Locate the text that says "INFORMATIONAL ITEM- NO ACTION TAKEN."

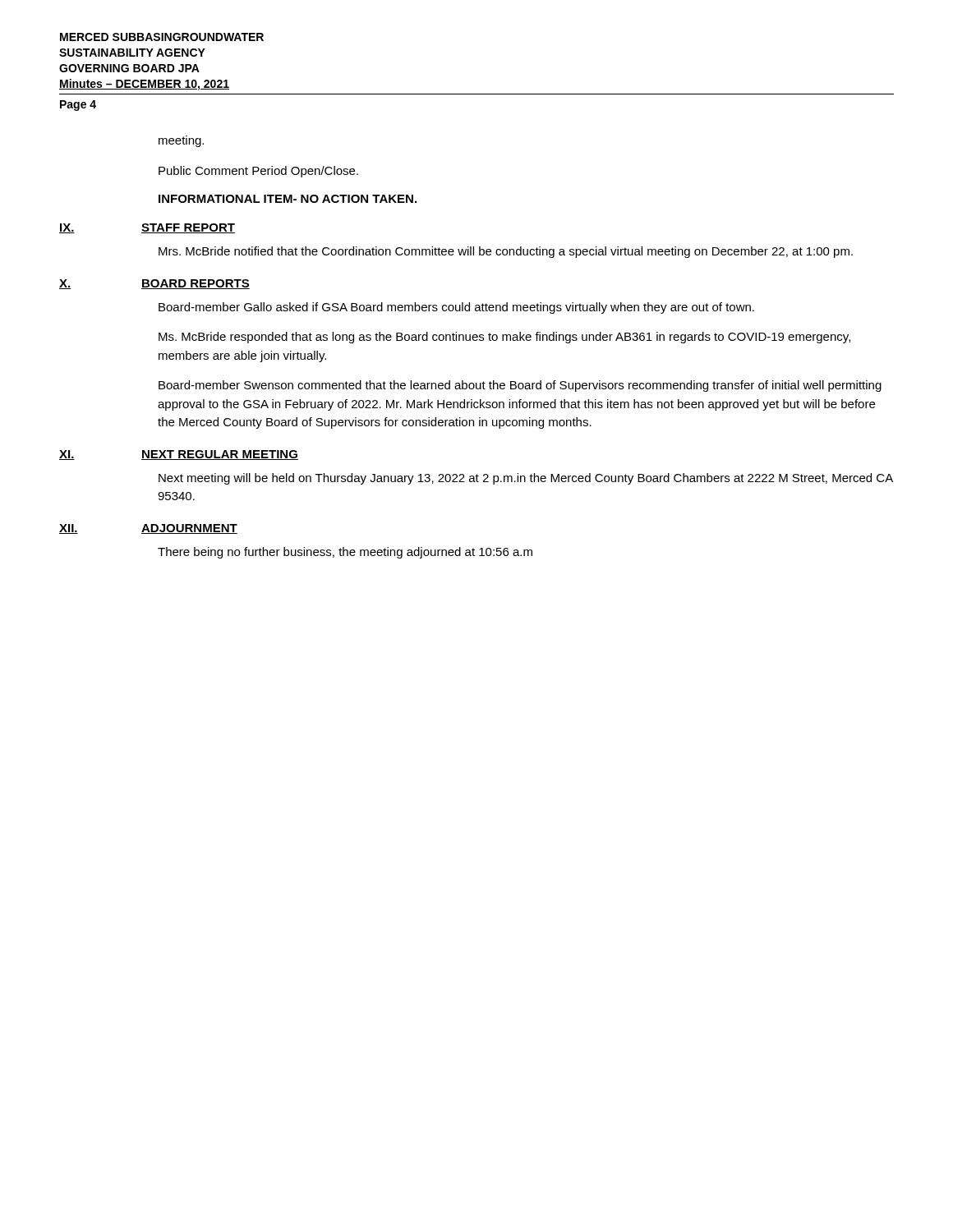click(x=288, y=198)
